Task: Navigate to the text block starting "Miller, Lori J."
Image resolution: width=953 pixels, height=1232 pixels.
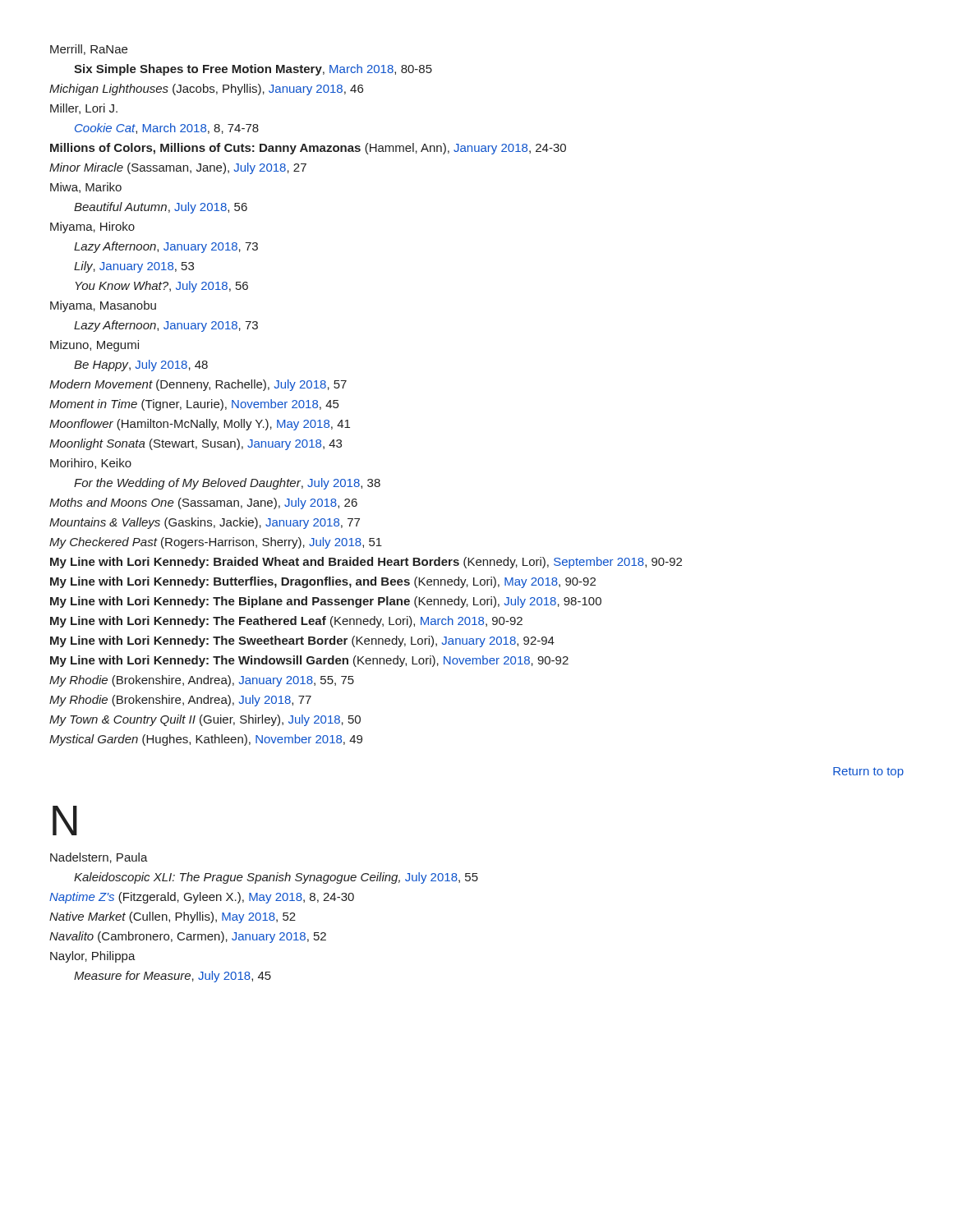Action: [x=84, y=109]
